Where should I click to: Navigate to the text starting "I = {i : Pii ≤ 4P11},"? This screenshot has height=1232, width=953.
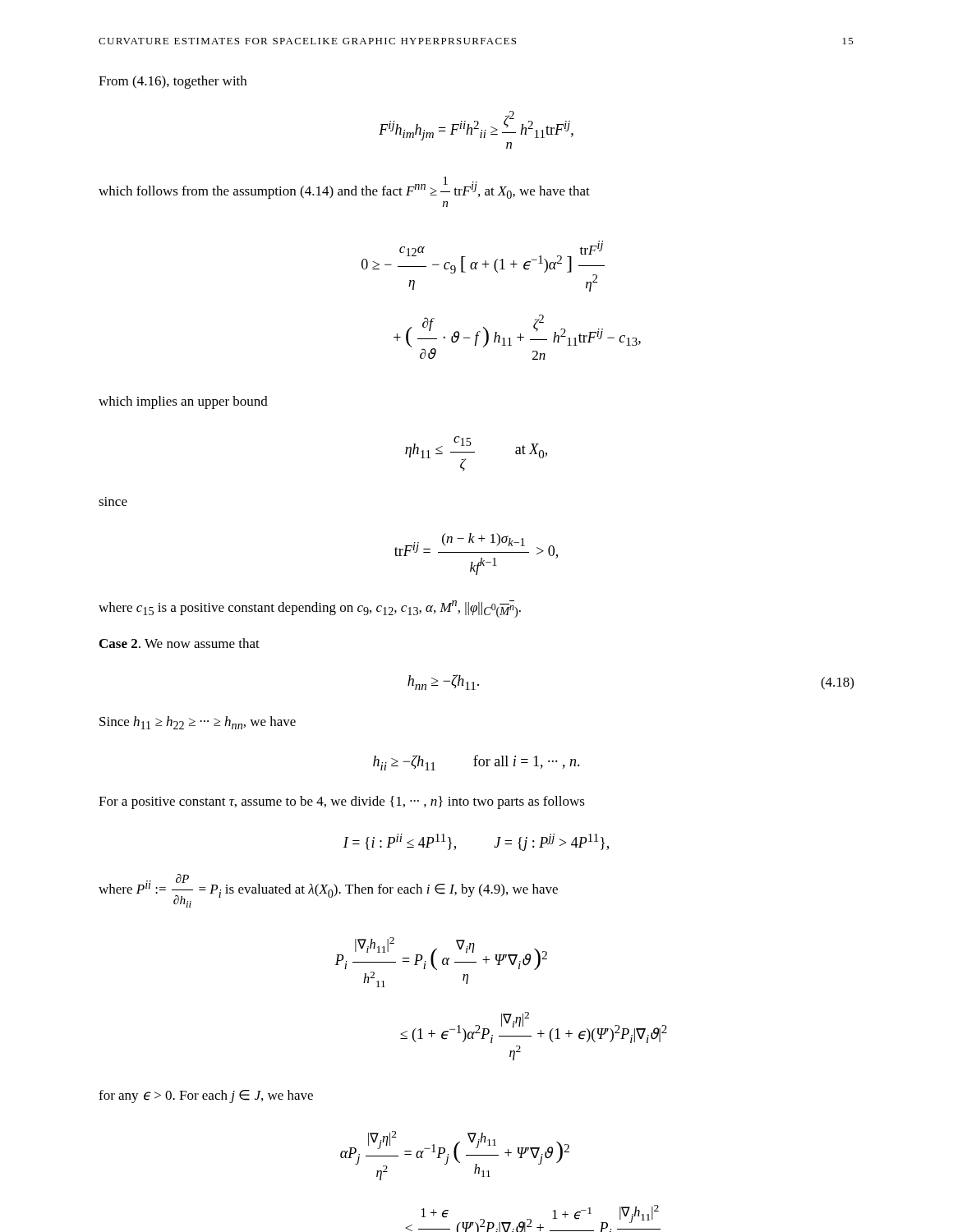tap(401, 841)
